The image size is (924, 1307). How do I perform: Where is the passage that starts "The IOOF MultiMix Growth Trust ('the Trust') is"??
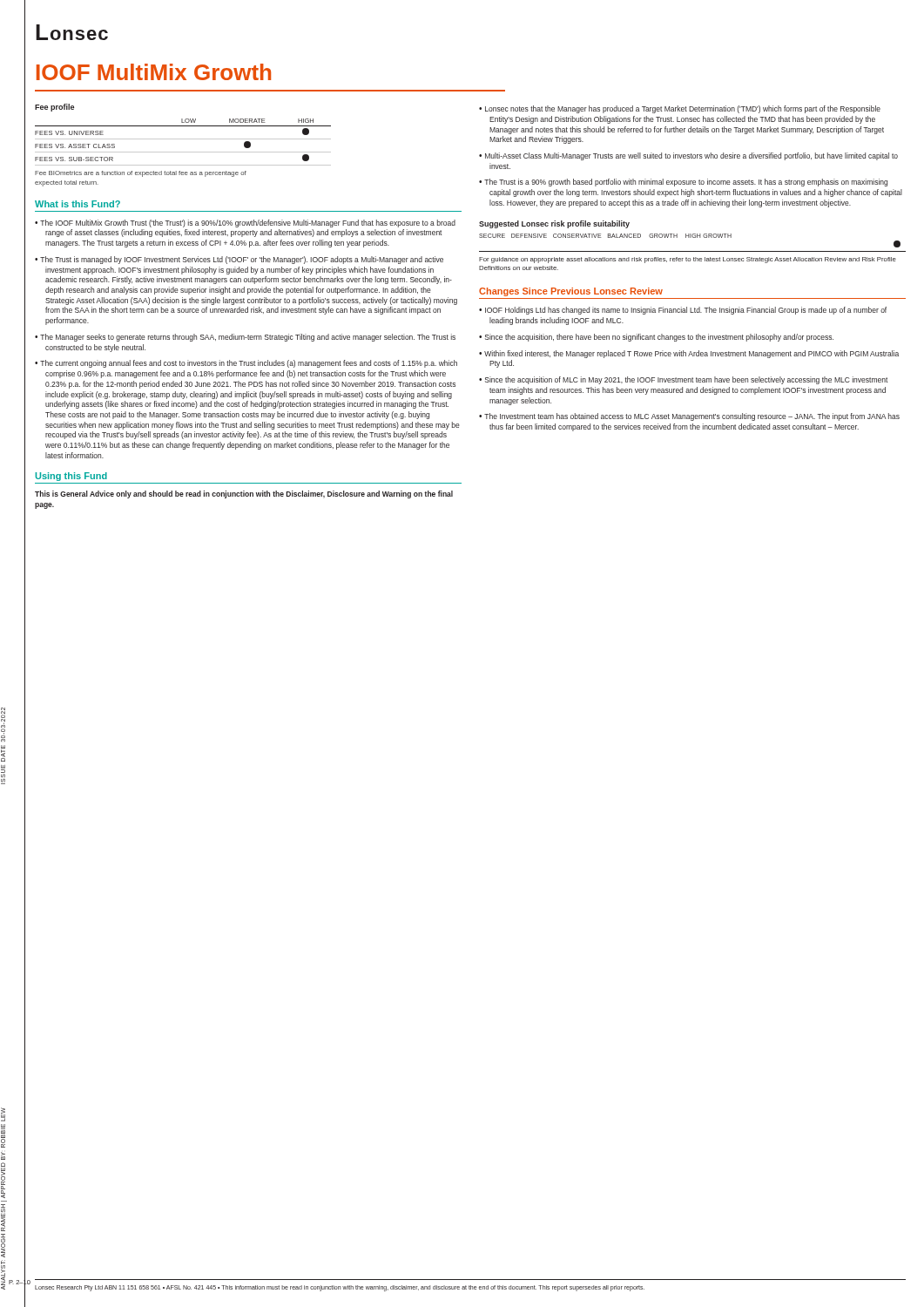pyautogui.click(x=248, y=233)
